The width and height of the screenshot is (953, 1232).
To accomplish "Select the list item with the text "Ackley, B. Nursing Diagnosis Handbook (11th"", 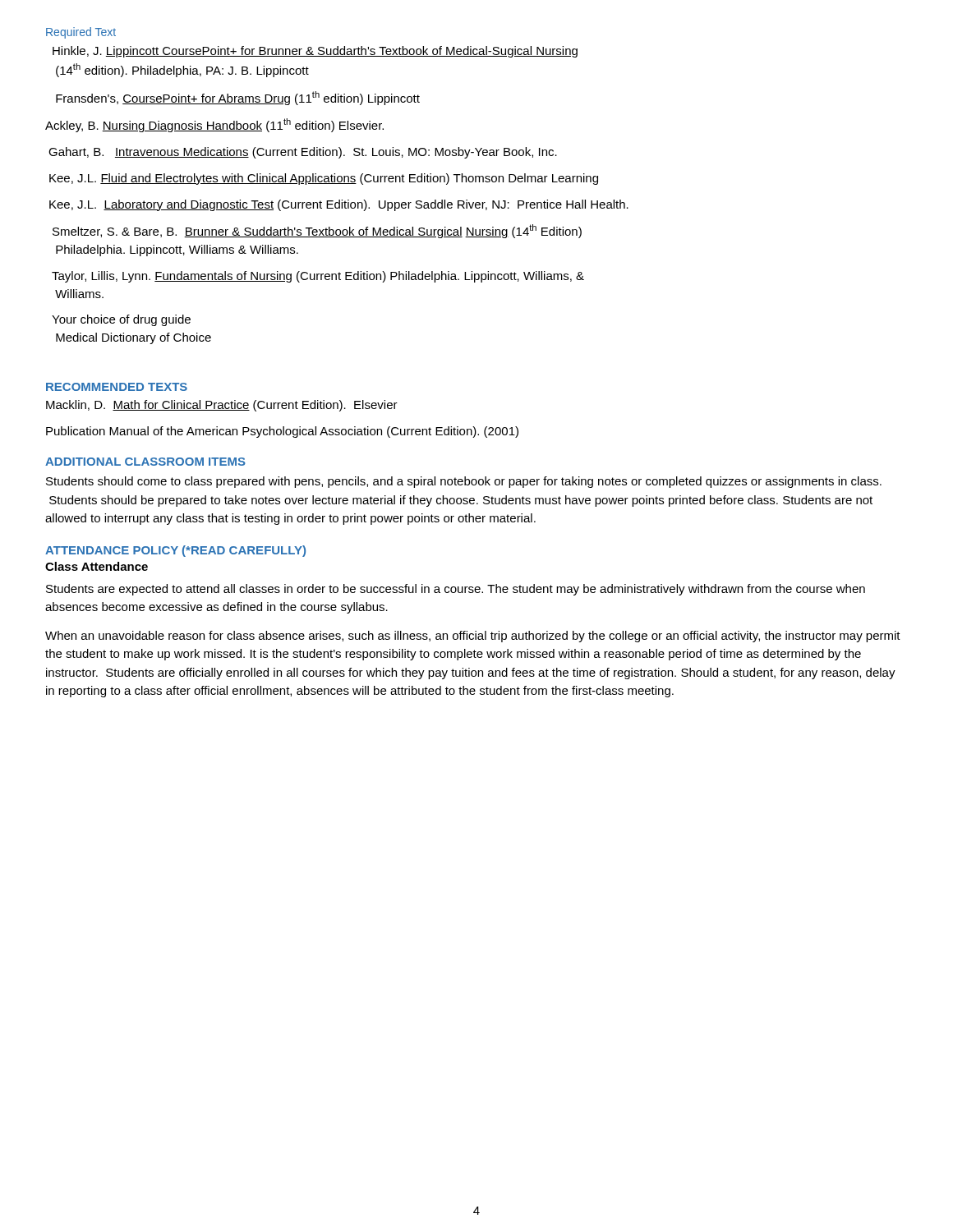I will tap(215, 125).
